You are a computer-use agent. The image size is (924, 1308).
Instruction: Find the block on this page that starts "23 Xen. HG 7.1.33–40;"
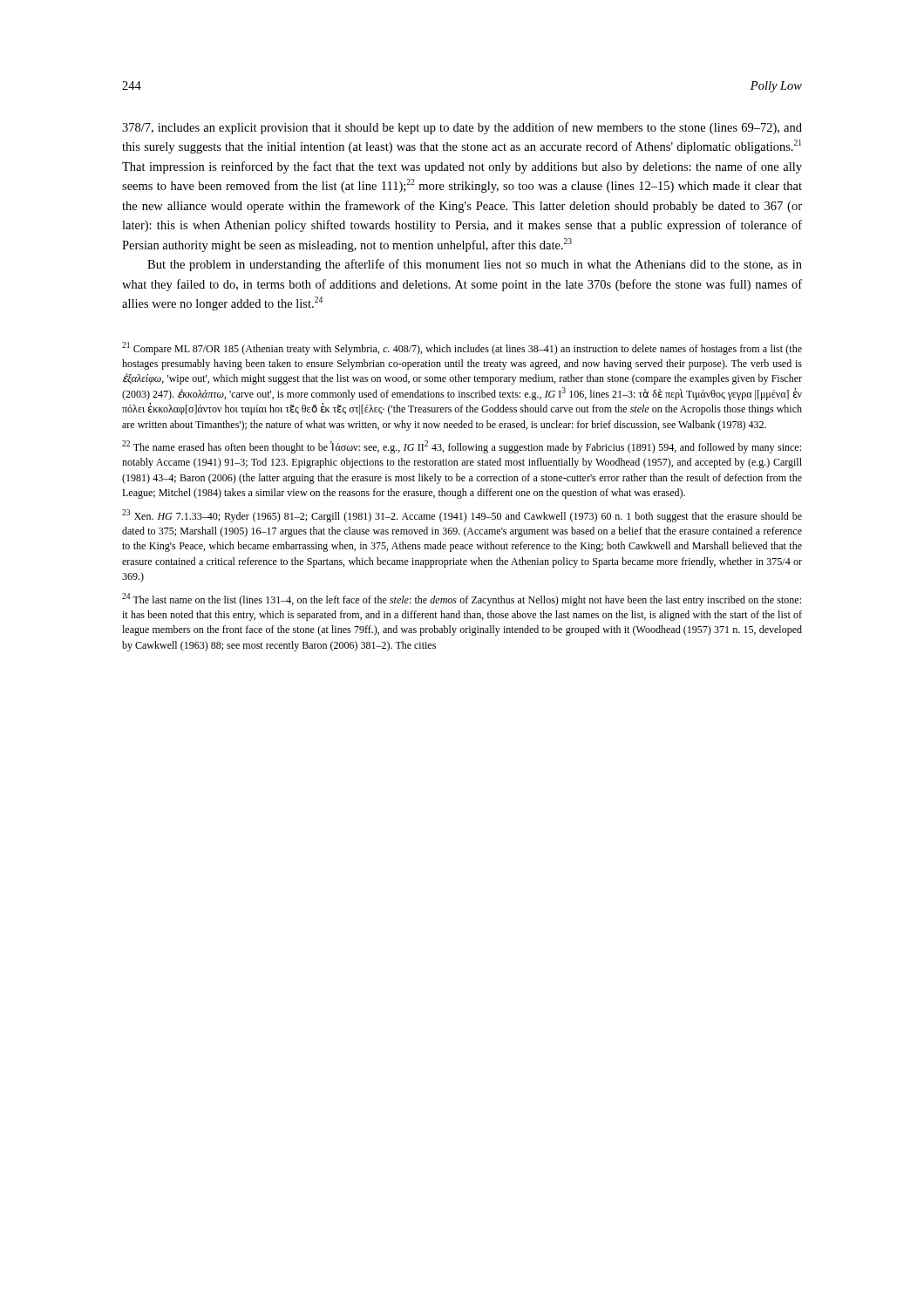click(462, 546)
